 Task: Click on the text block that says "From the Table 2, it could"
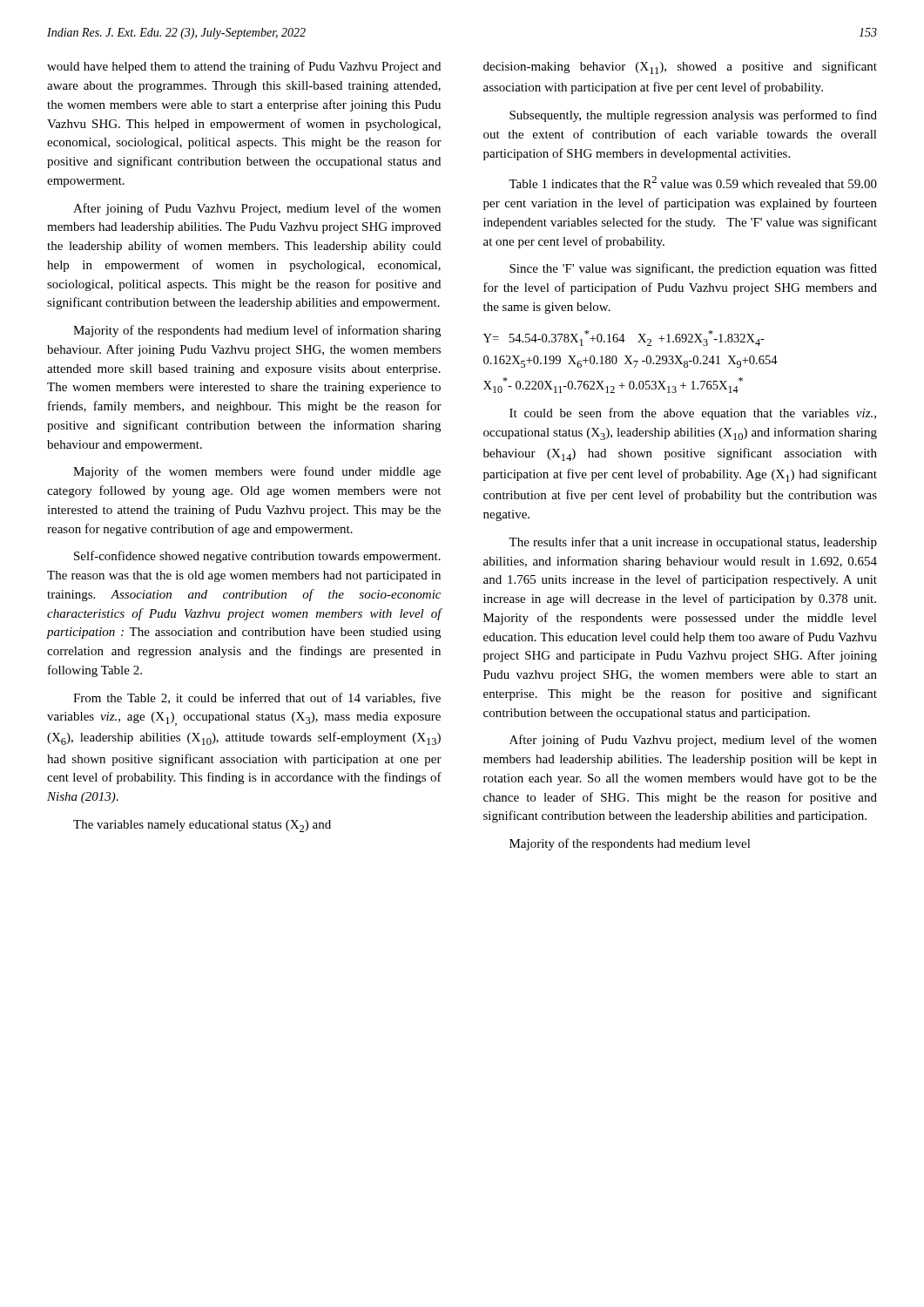(x=244, y=748)
